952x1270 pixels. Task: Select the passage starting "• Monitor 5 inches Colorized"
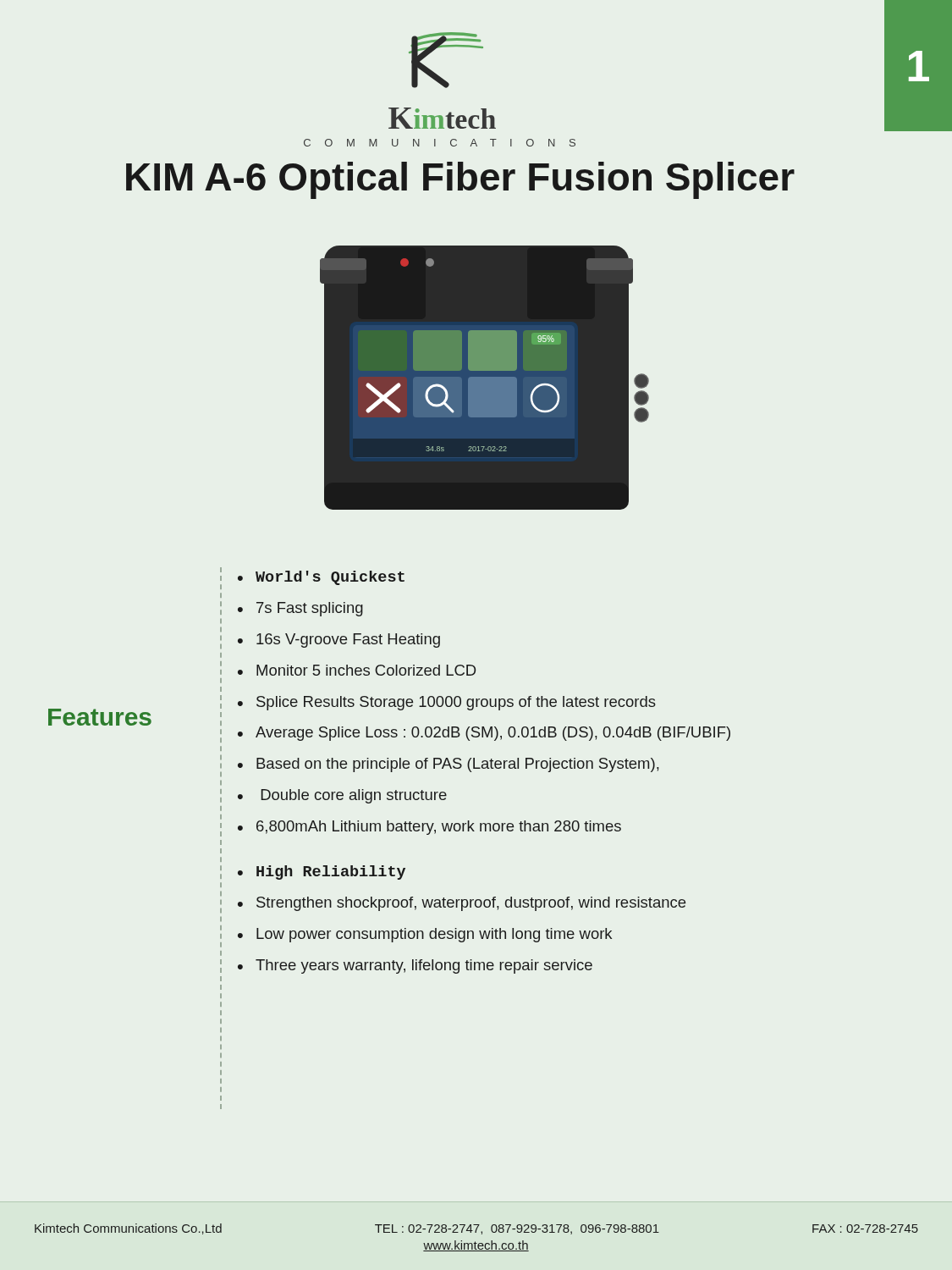coord(357,672)
